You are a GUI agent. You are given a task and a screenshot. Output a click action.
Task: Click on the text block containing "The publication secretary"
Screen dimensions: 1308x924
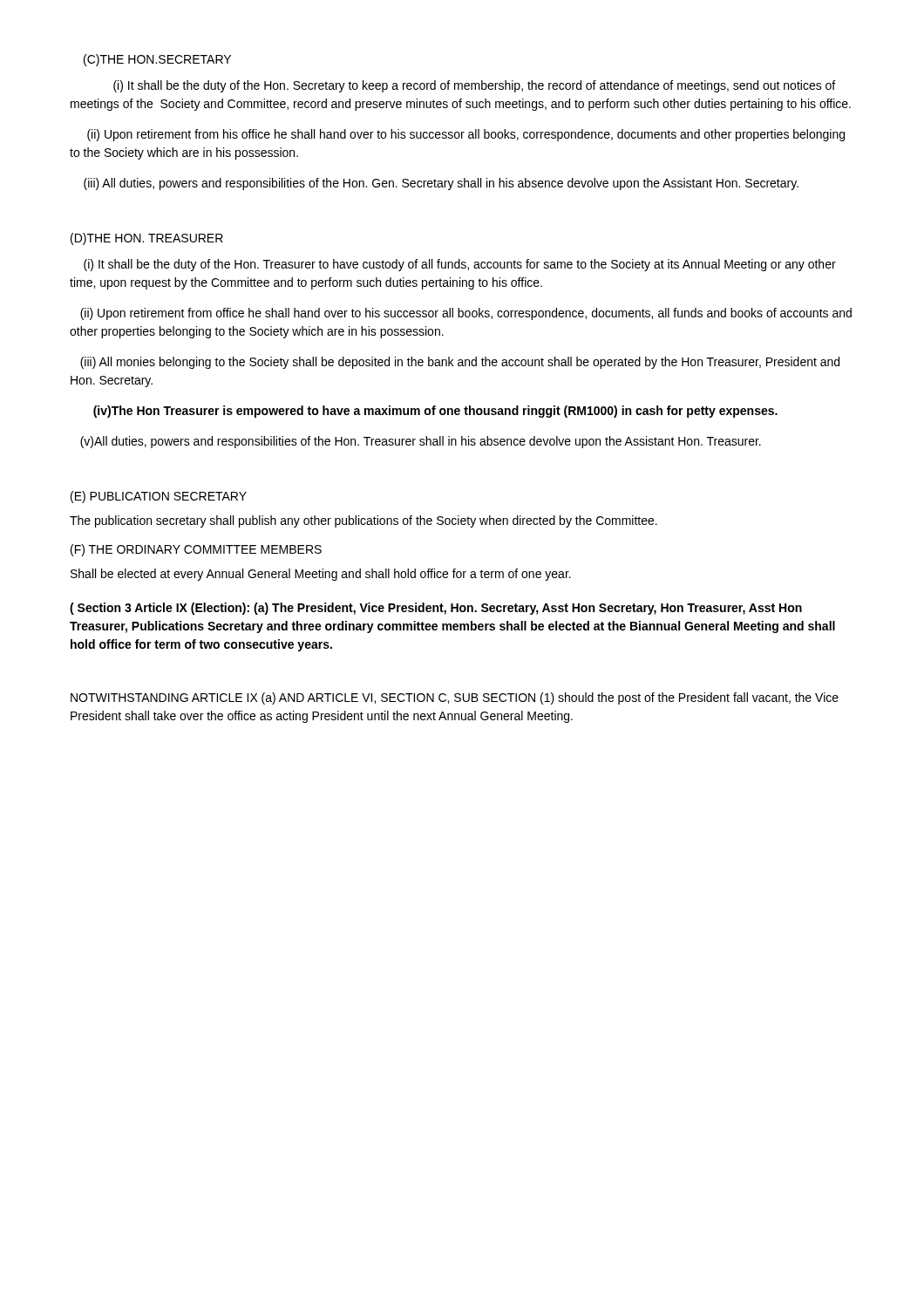364,521
